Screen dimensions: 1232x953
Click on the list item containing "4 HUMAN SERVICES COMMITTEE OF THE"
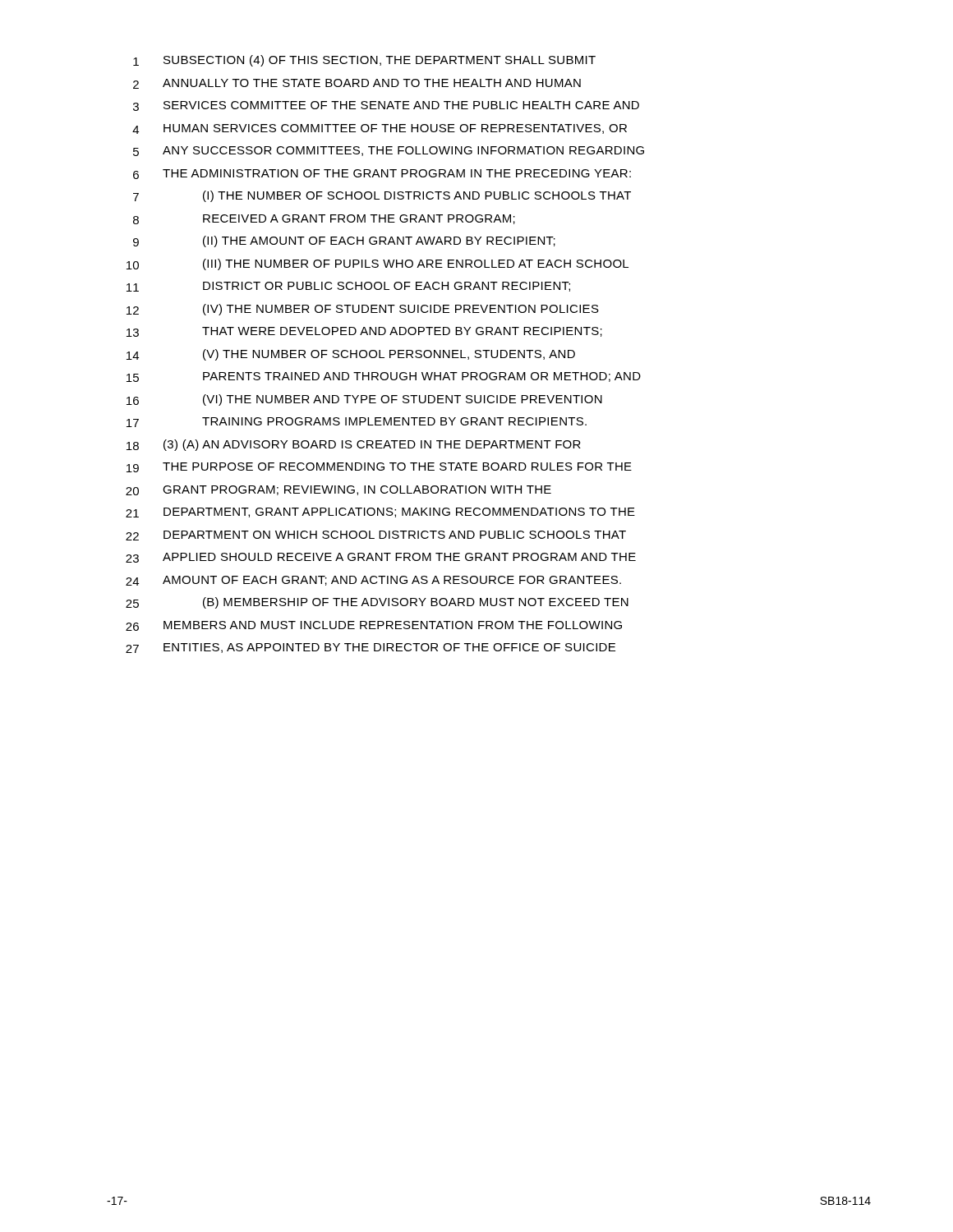coord(489,128)
